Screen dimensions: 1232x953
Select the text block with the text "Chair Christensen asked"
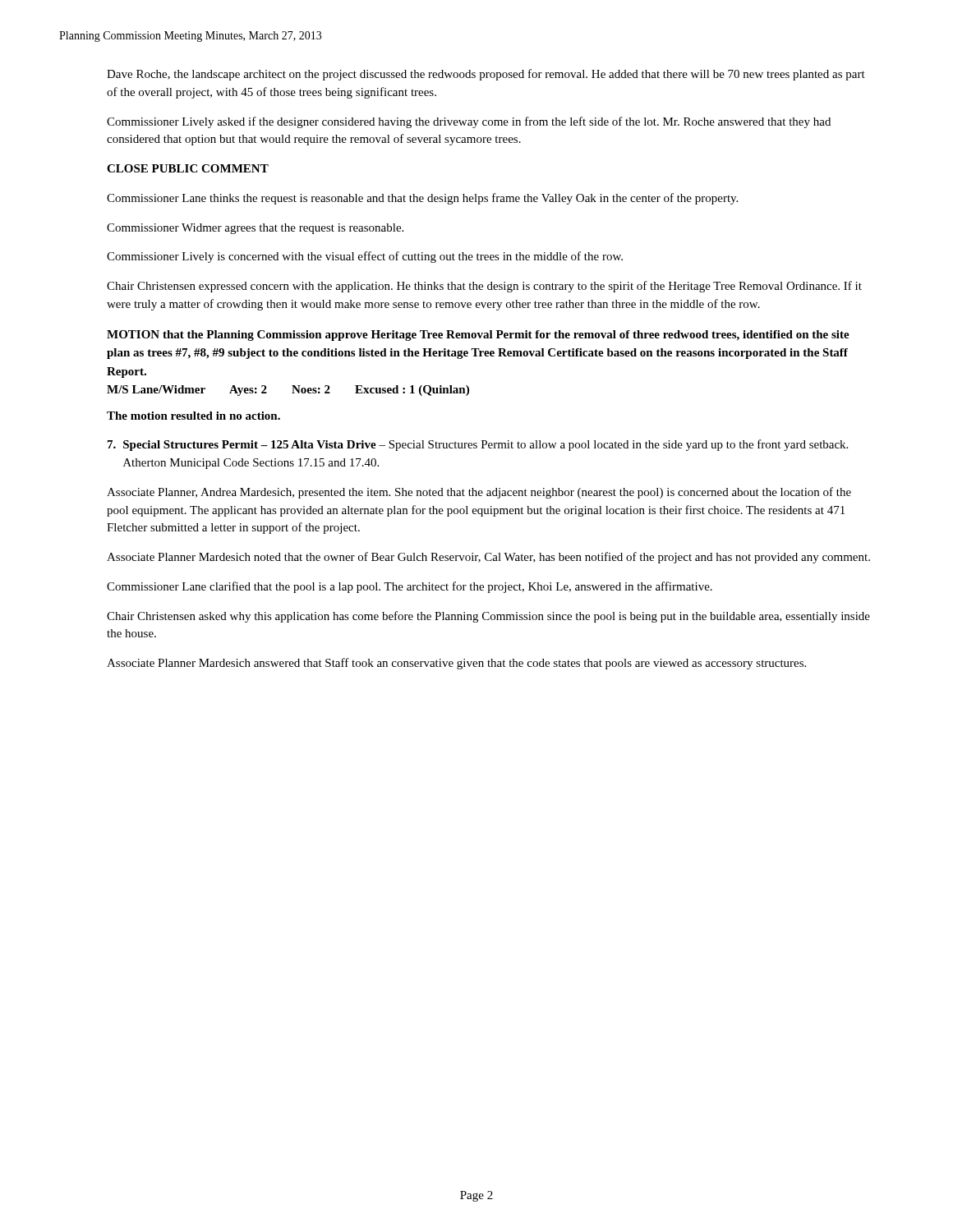coord(488,625)
